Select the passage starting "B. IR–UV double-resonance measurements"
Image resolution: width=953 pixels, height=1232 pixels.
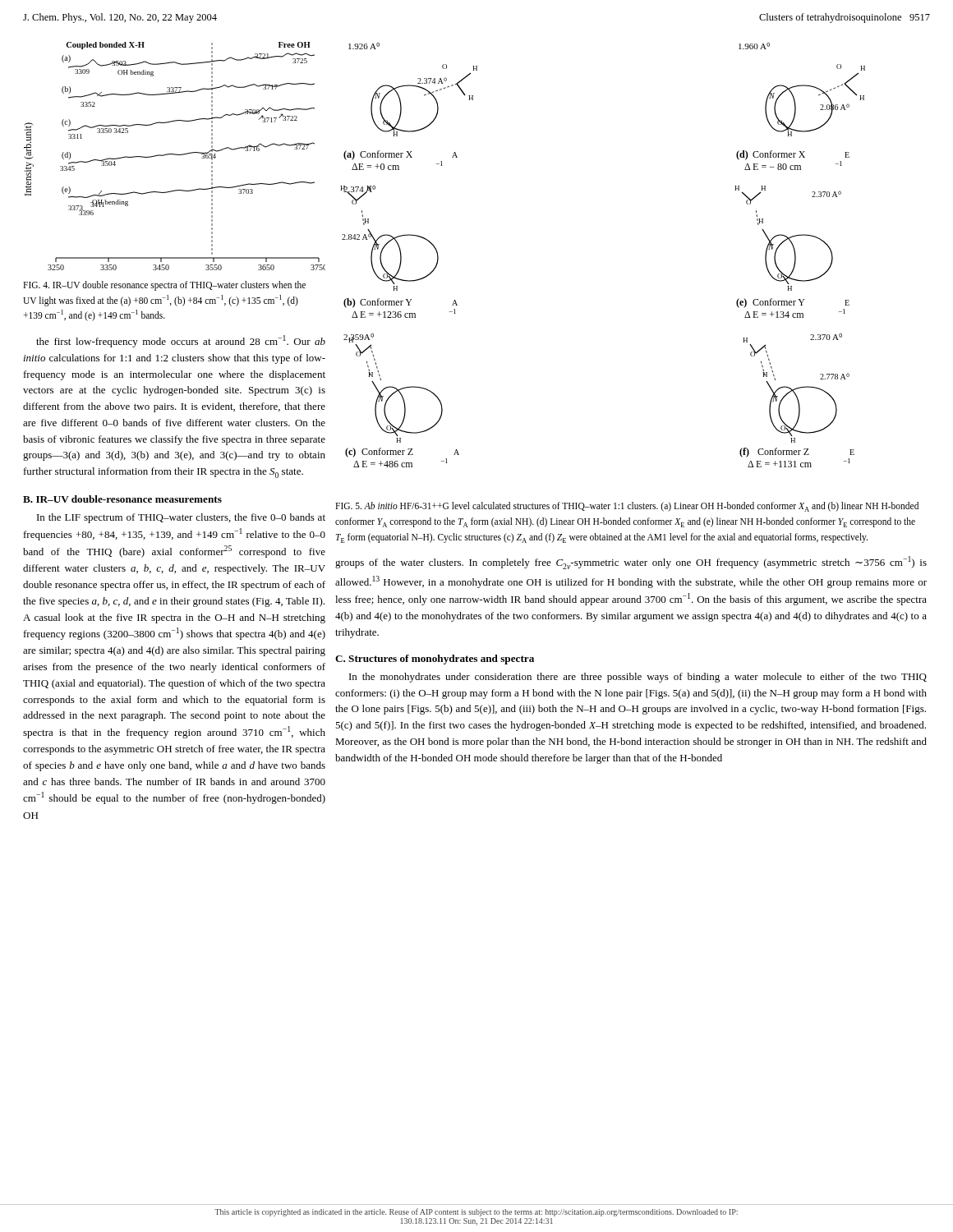(x=122, y=499)
